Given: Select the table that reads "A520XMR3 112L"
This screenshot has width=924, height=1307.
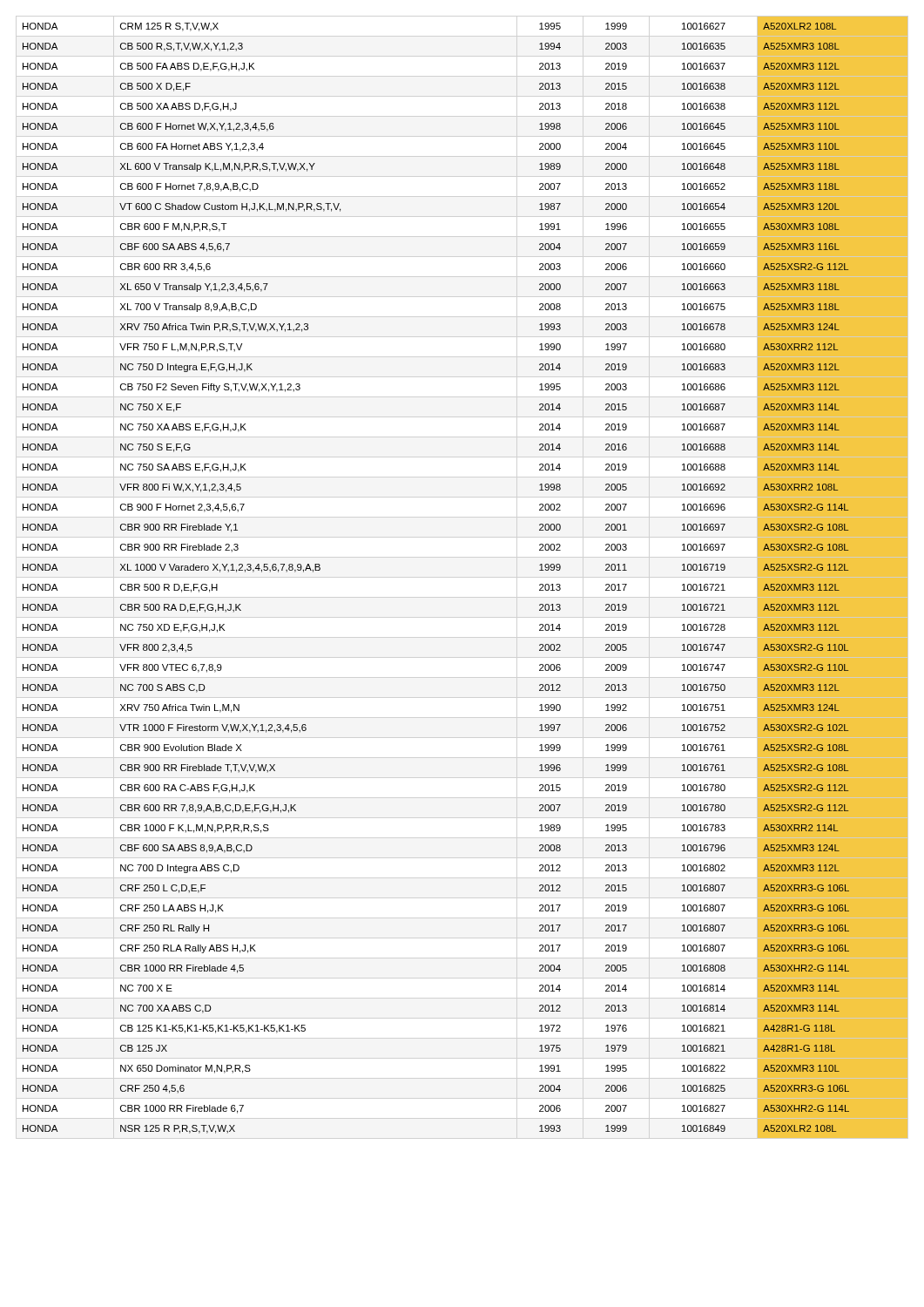Looking at the screenshot, I should coord(462,577).
